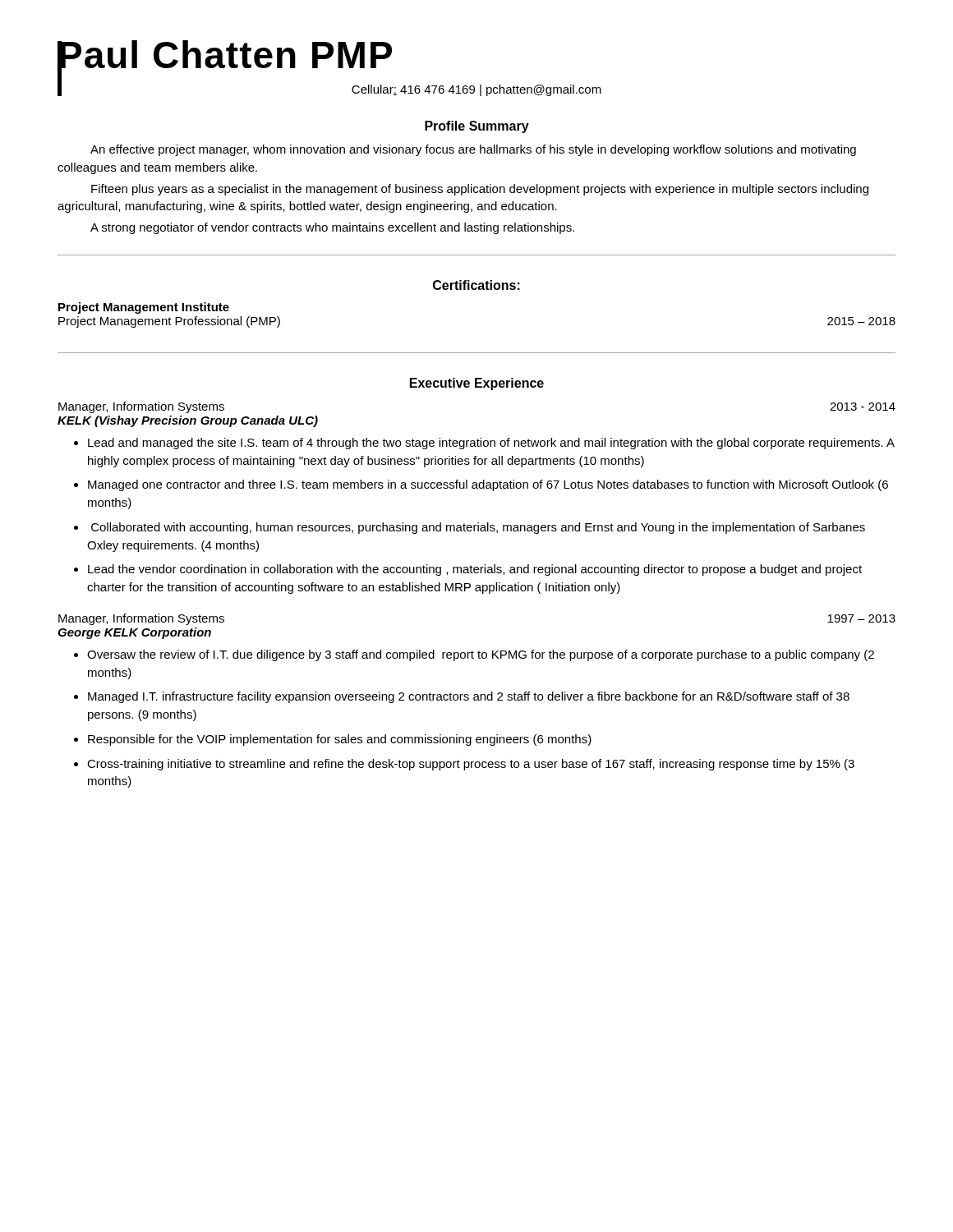The width and height of the screenshot is (953, 1232).
Task: Select the text starting "Collaborated with accounting, human"
Action: [476, 536]
